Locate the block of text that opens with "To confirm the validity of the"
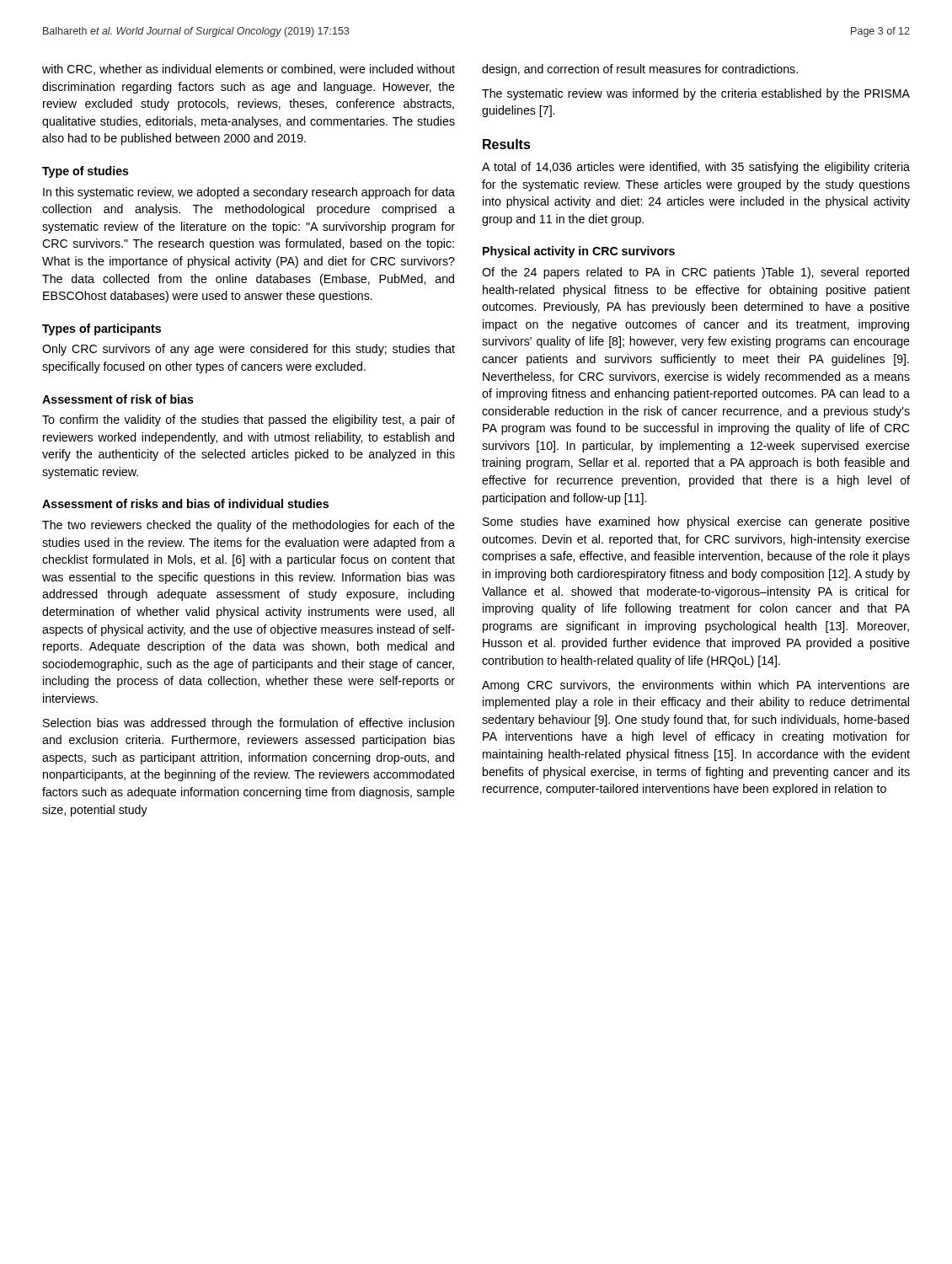 (249, 446)
